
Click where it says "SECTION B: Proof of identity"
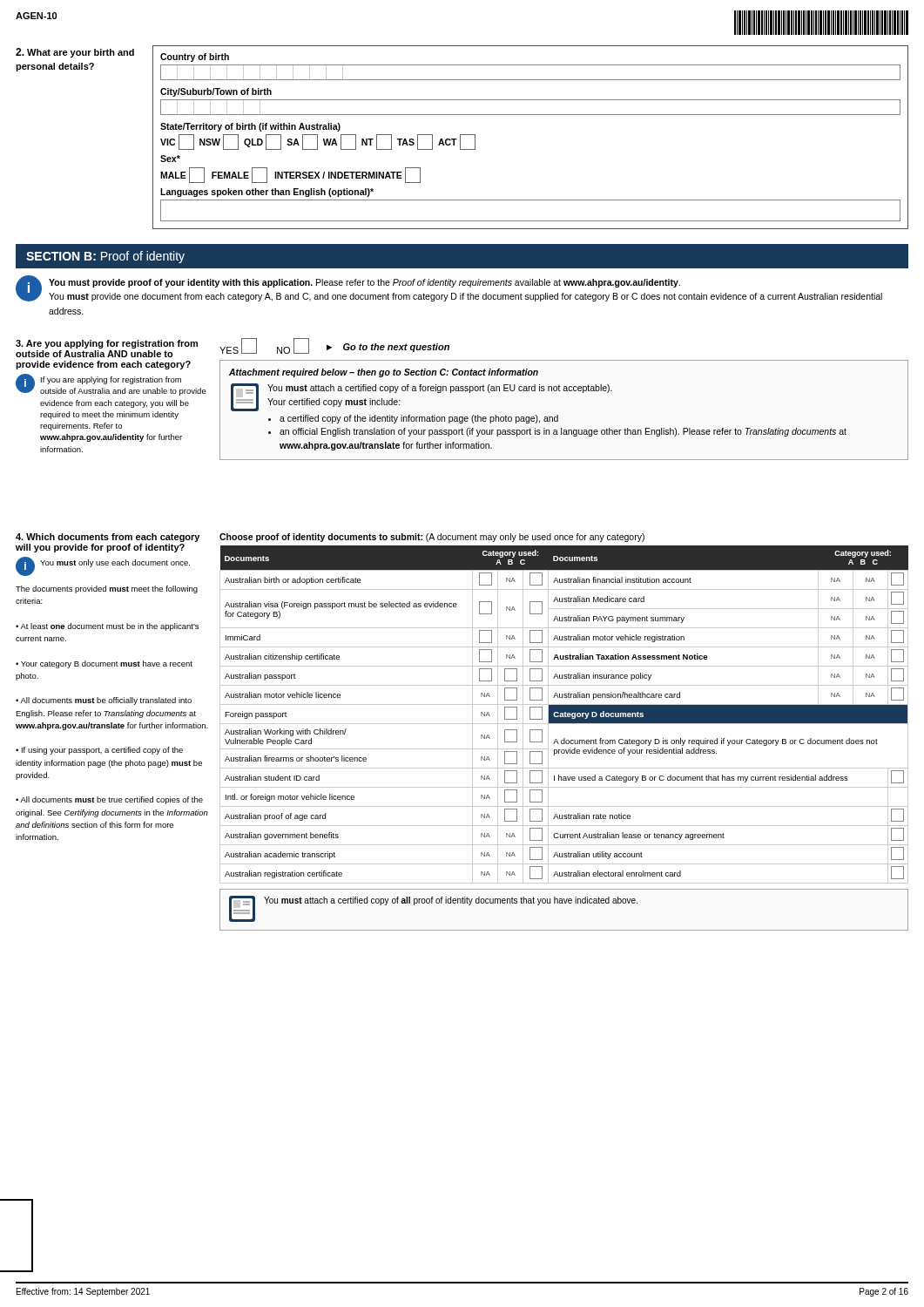(x=105, y=257)
